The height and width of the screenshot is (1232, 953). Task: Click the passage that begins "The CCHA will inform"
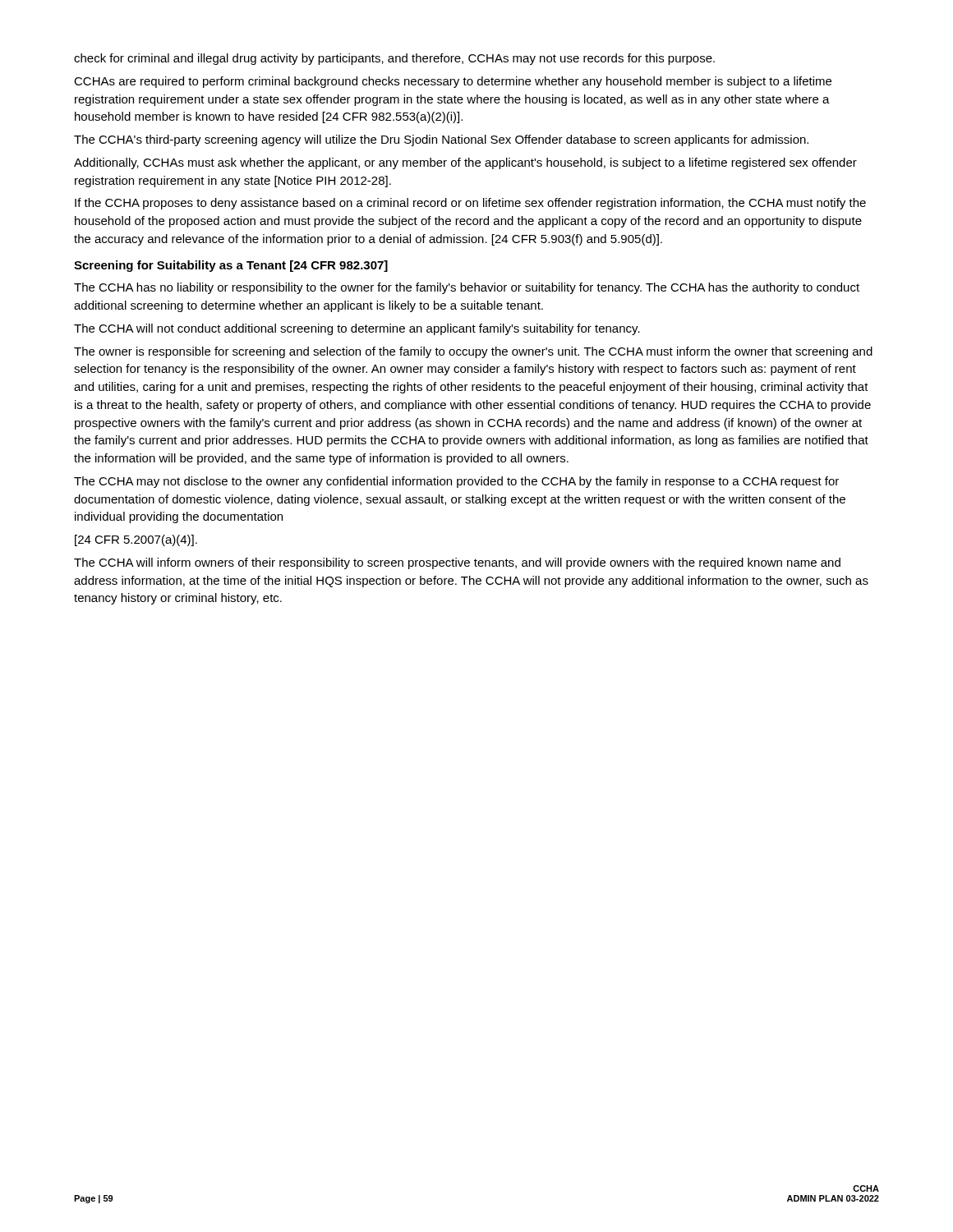(x=476, y=580)
